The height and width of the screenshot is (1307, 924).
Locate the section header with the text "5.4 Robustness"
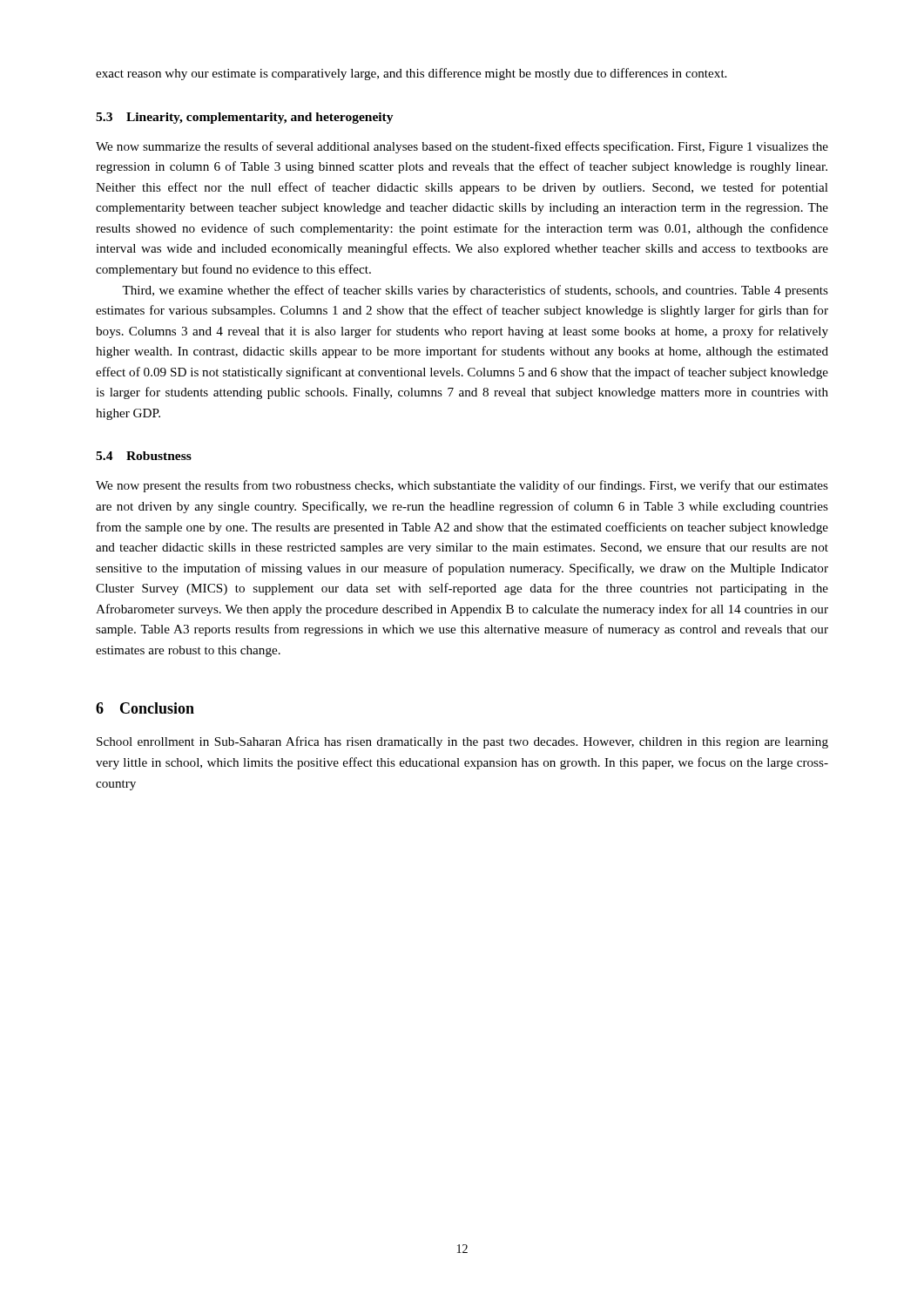(144, 456)
